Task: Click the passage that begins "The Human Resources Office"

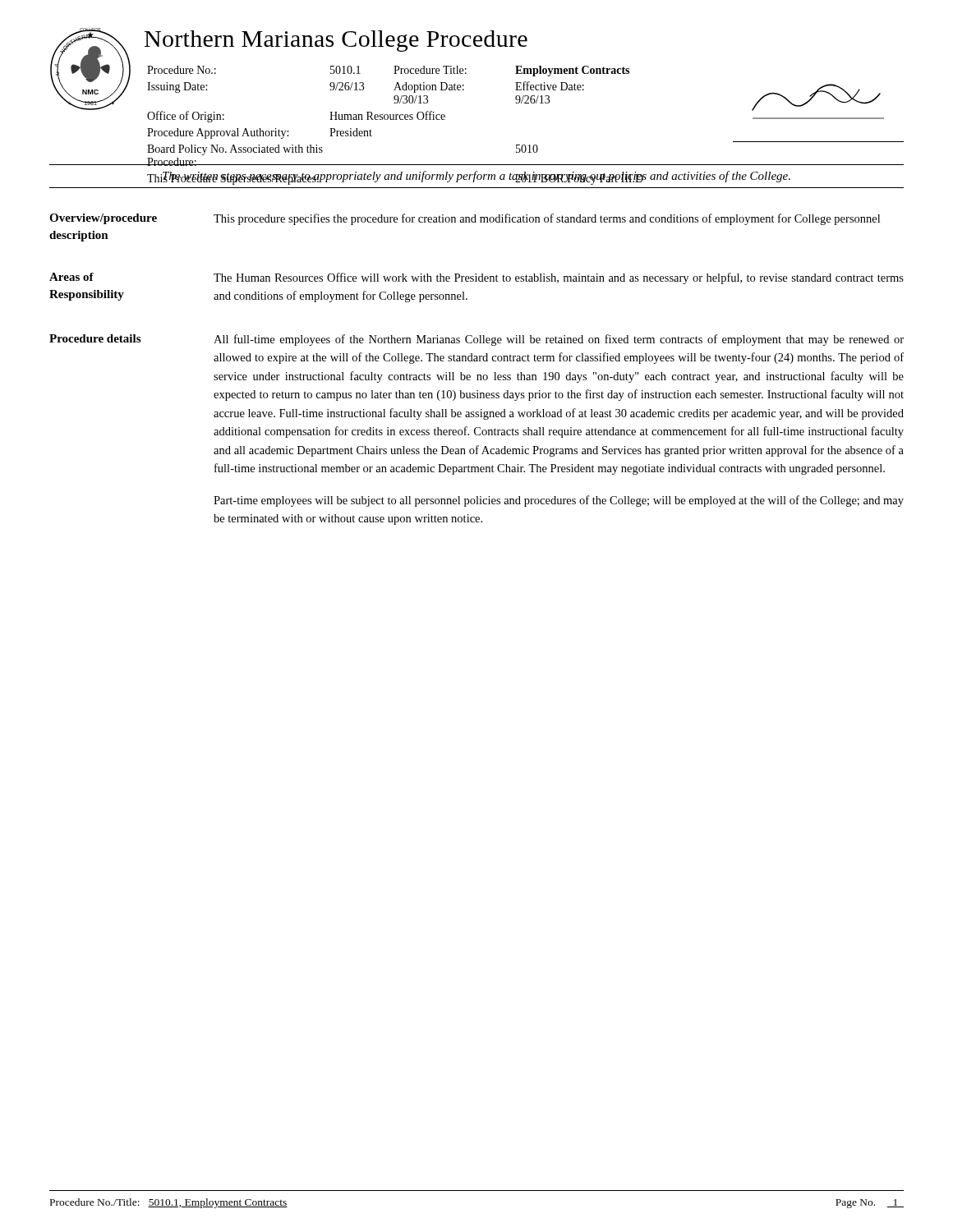Action: click(559, 287)
